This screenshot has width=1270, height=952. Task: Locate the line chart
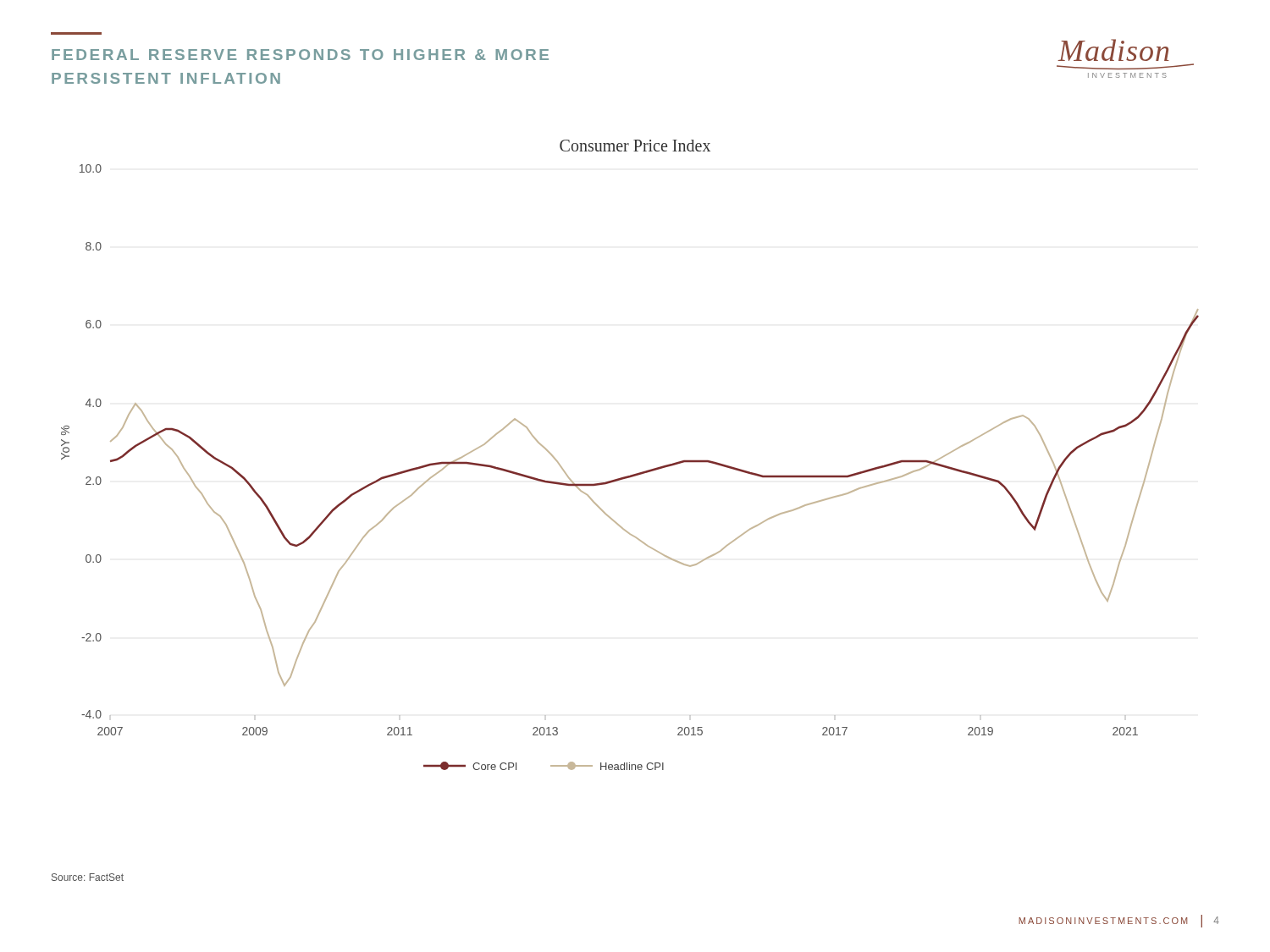click(635, 457)
